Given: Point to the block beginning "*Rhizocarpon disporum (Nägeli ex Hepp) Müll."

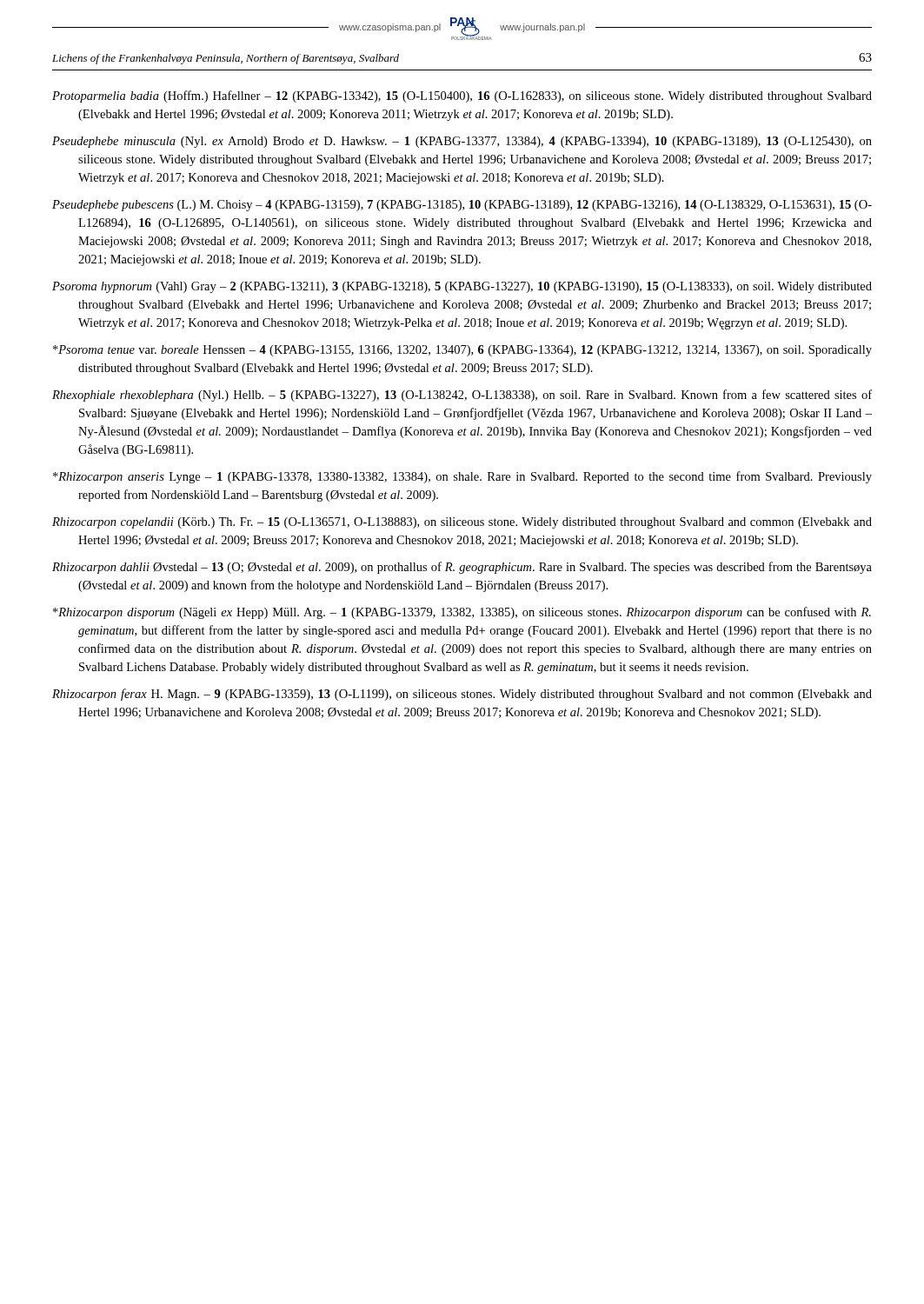Looking at the screenshot, I should click(x=462, y=640).
